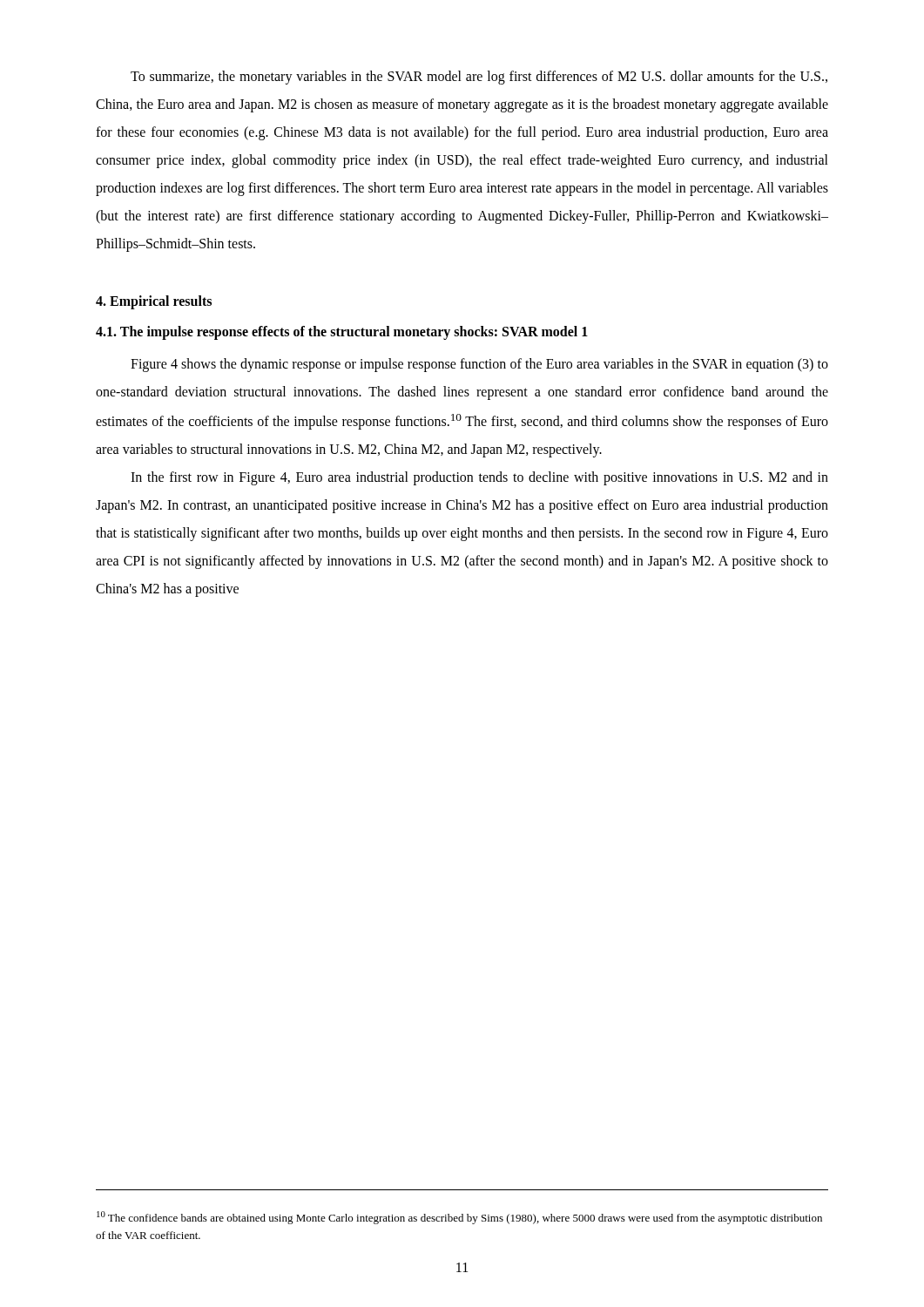The image size is (924, 1307).
Task: Find the section header containing "4.1. The impulse response effects of"
Action: (x=462, y=332)
